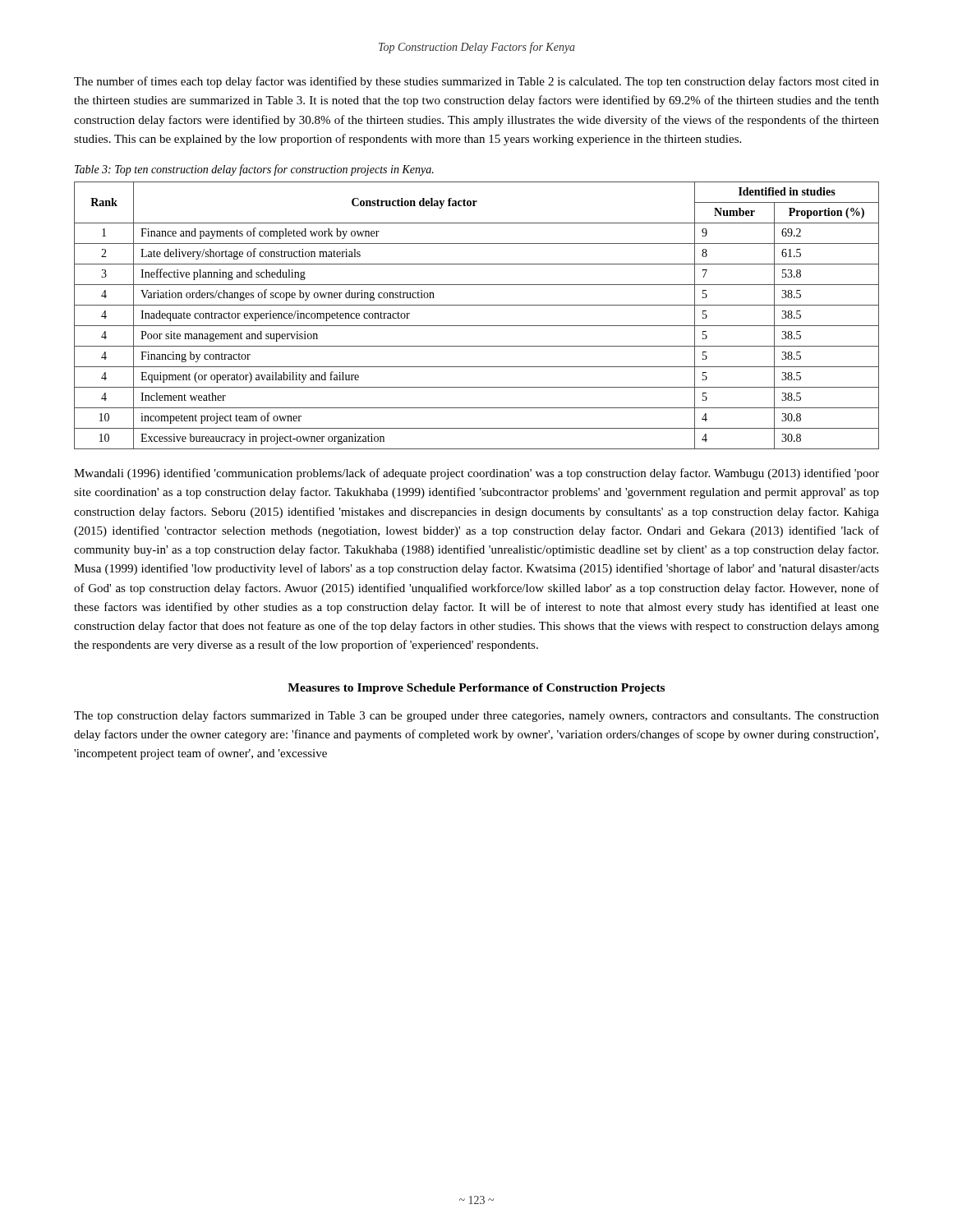The height and width of the screenshot is (1232, 953).
Task: Locate the block of text that opens with "Mwandali (1996) identified"
Action: point(476,559)
